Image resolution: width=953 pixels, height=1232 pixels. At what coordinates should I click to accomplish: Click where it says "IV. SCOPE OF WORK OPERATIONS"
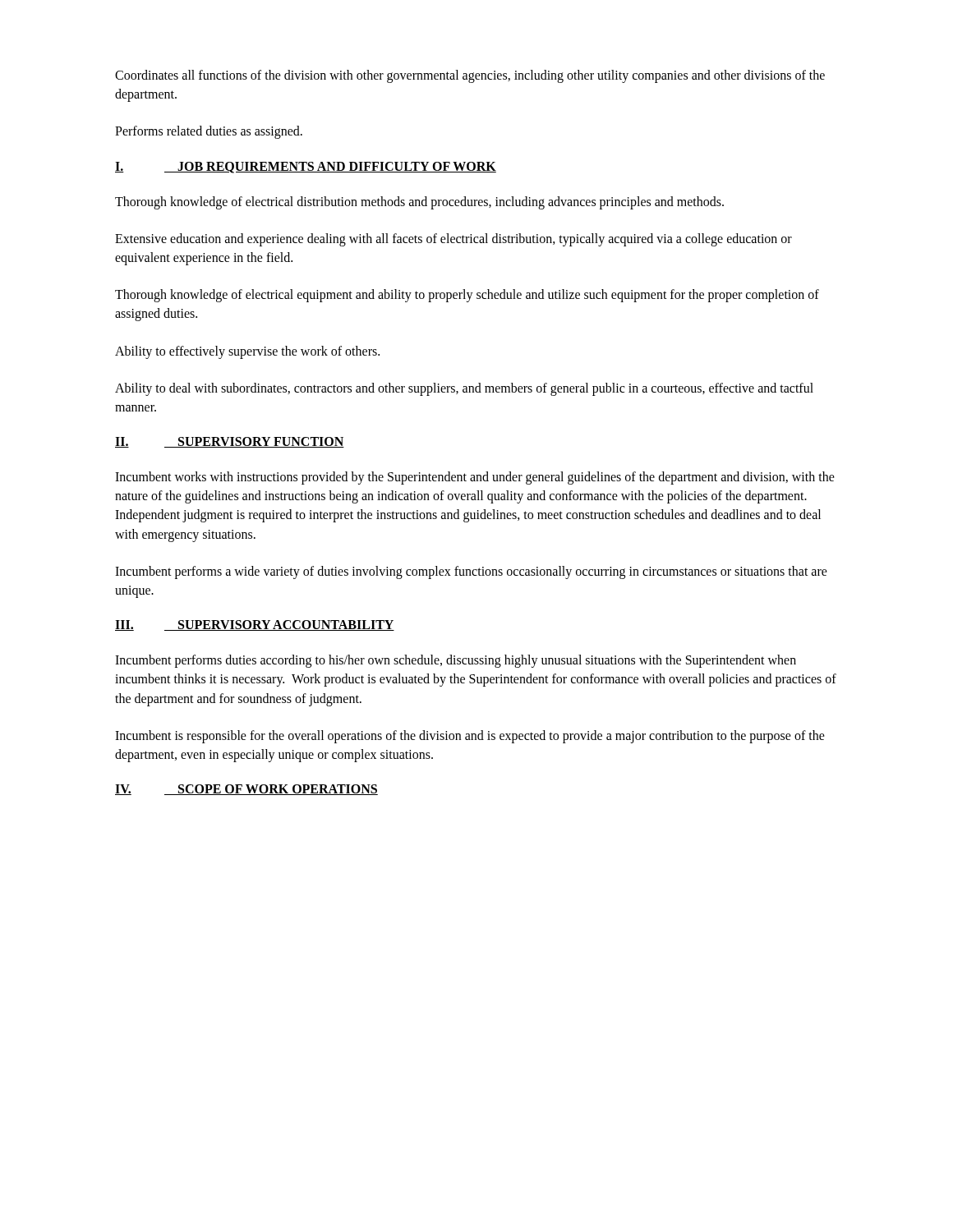[246, 789]
